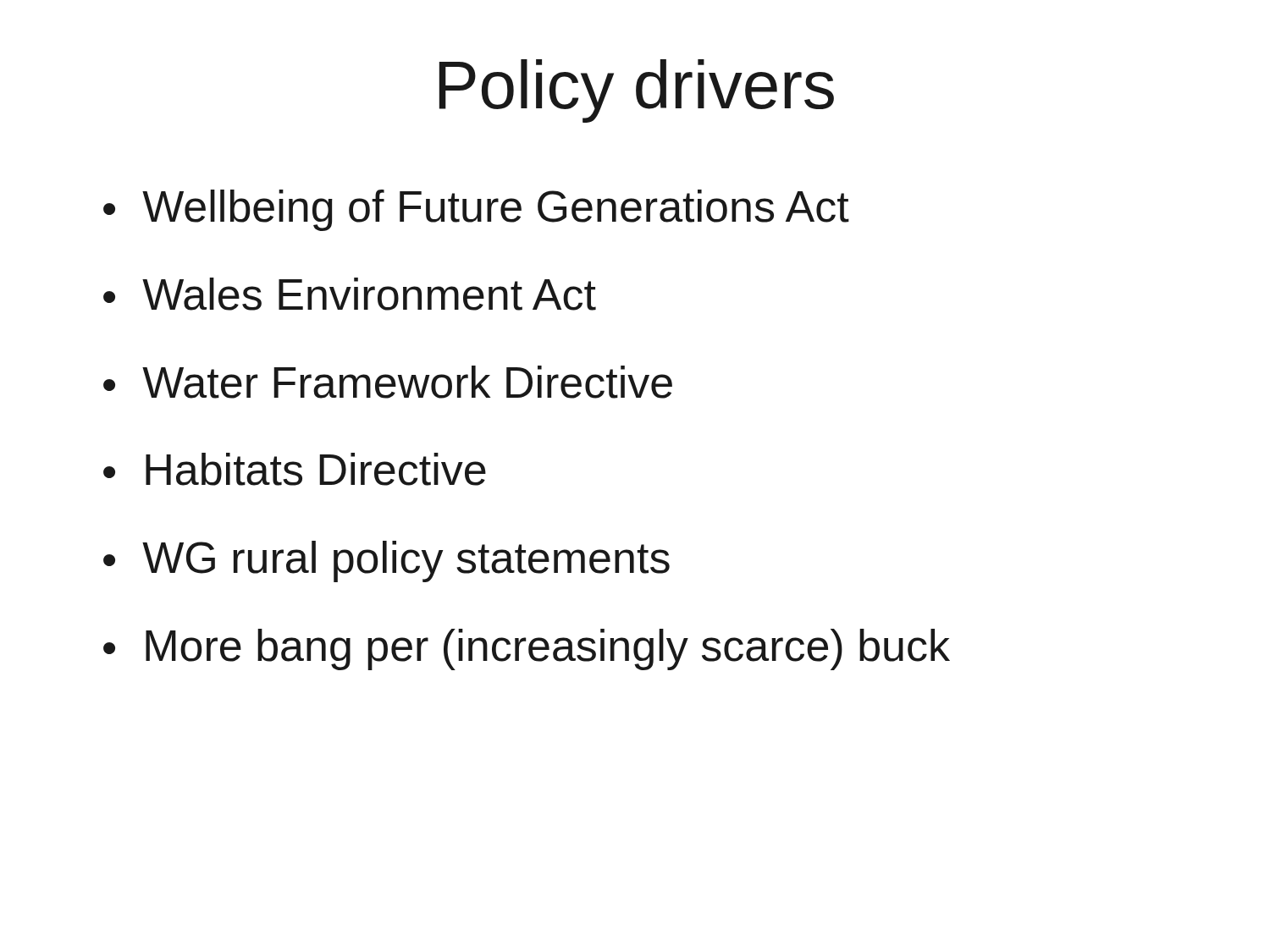1270x952 pixels.
Task: Where does it say "• Habitats Directive"?
Action: [x=295, y=471]
